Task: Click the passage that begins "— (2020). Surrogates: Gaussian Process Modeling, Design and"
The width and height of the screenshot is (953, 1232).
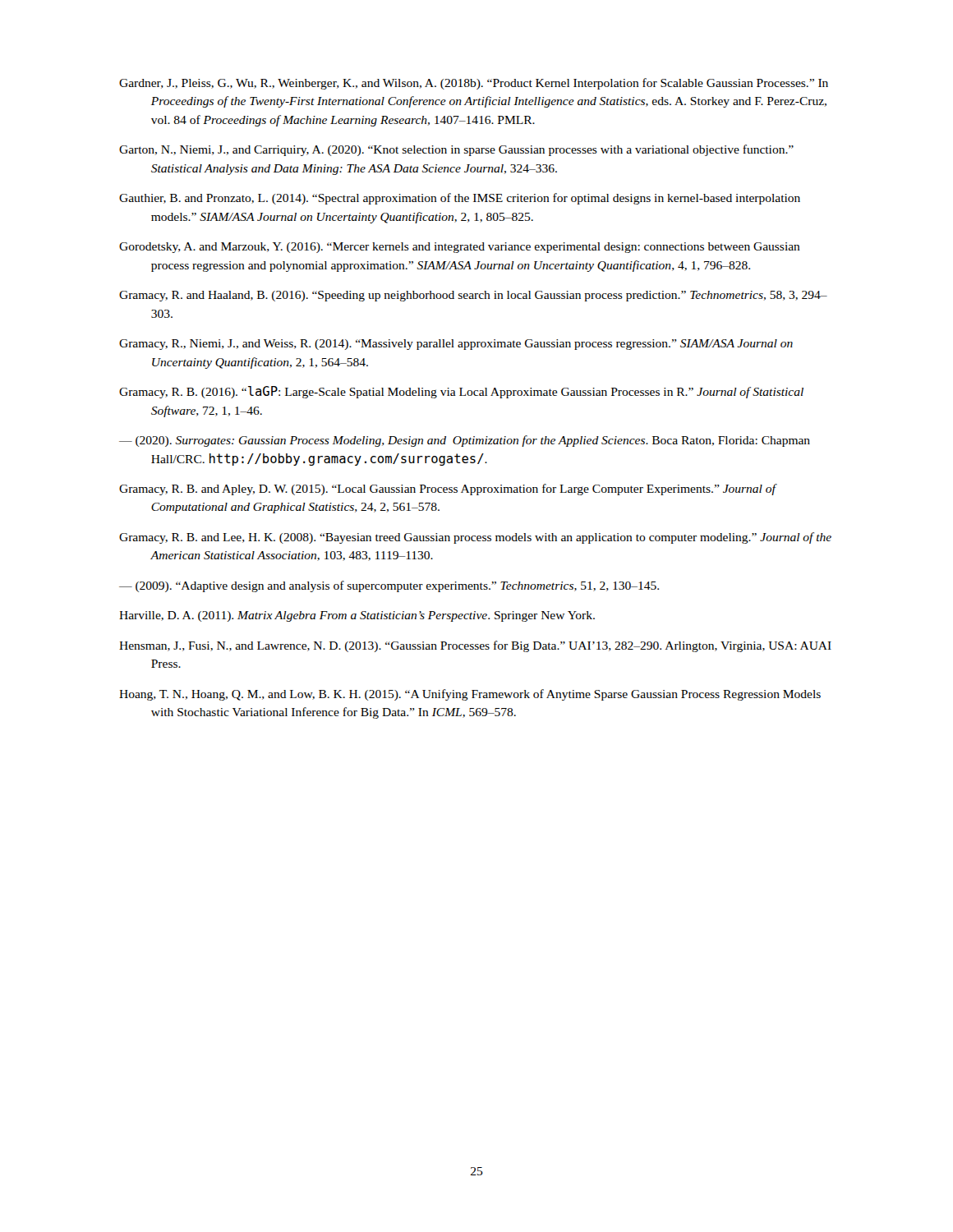Action: click(x=465, y=449)
